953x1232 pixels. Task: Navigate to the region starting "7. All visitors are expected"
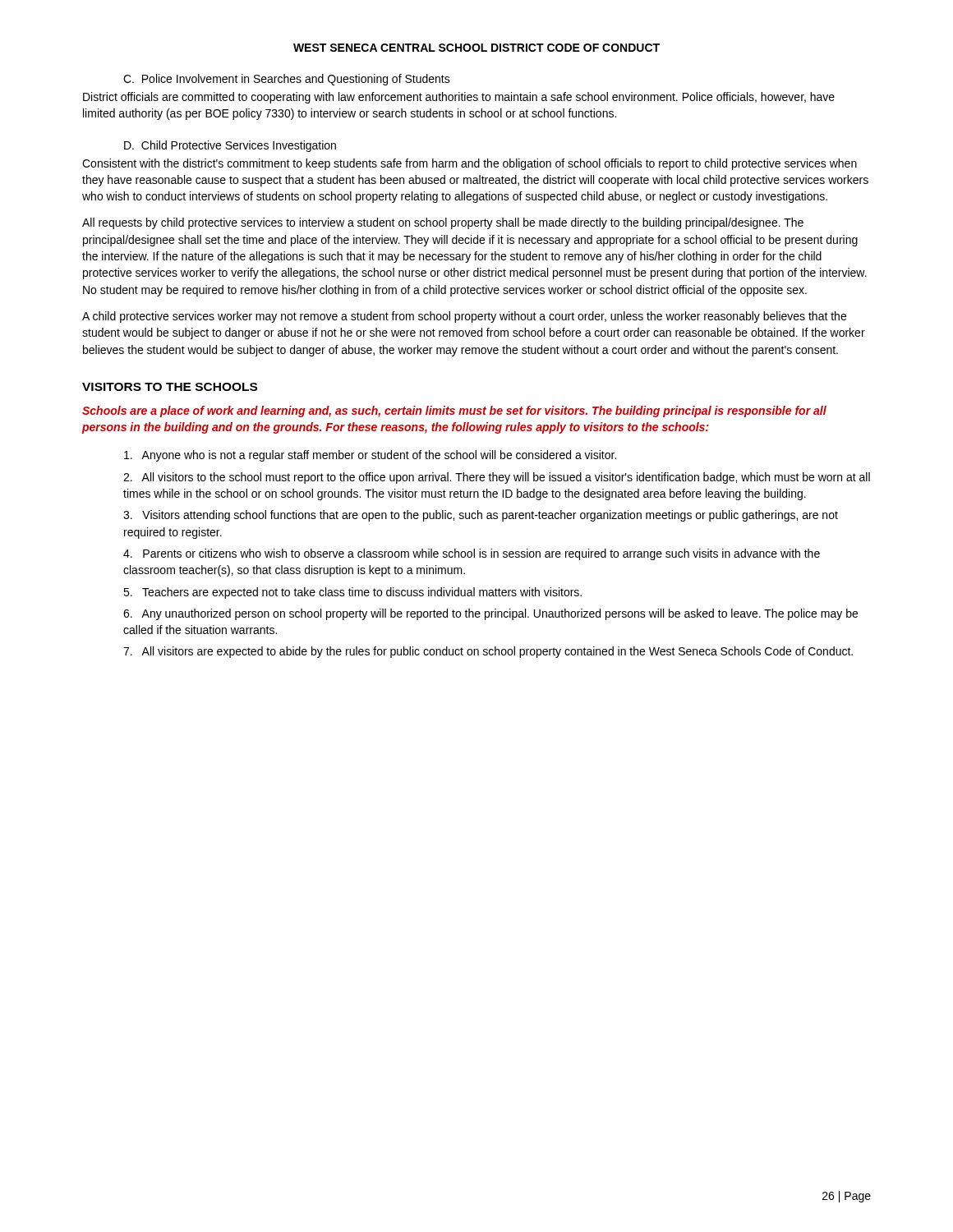(x=489, y=652)
